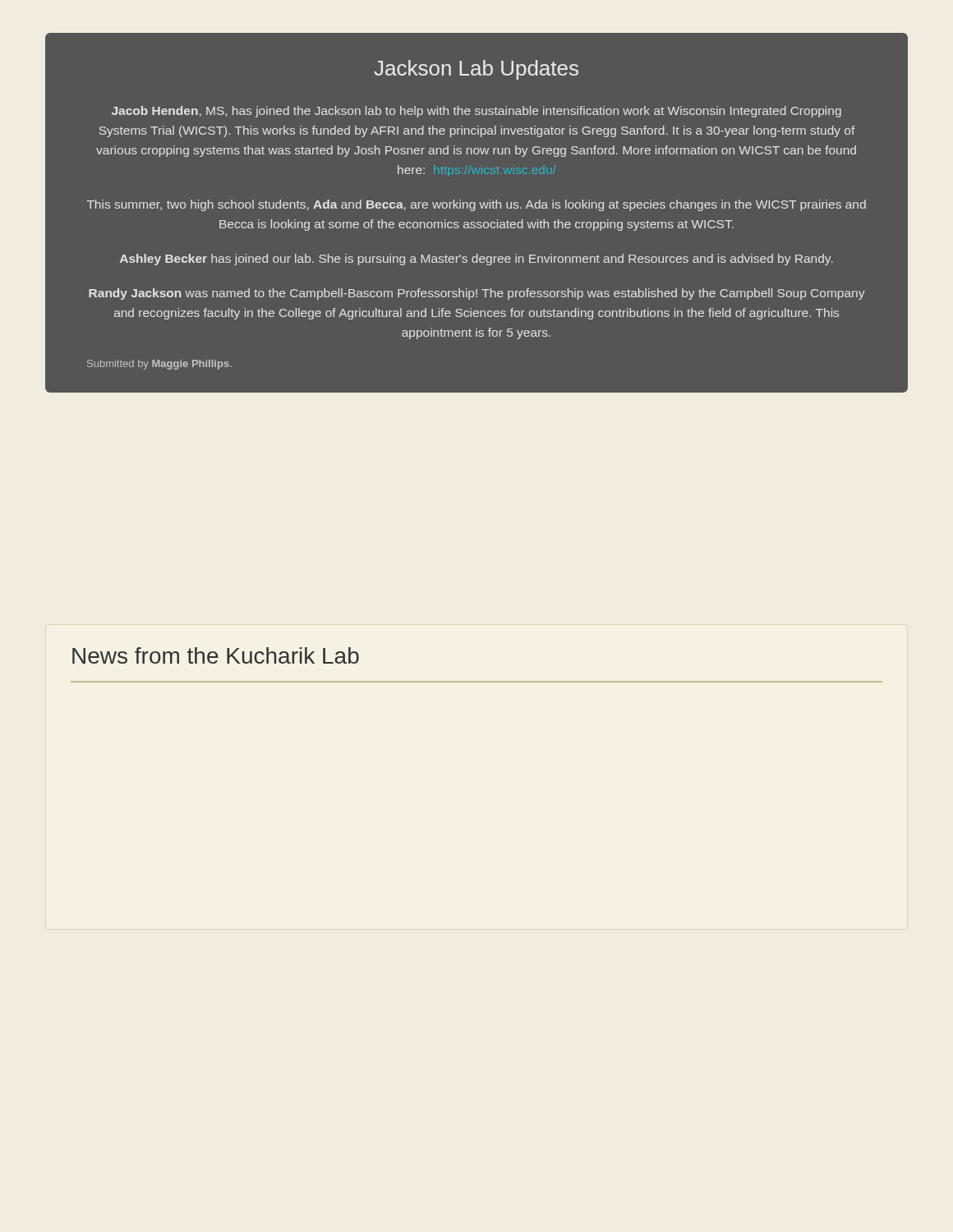953x1232 pixels.
Task: Click on the title with the text "Jackson Lab Updates"
Action: 476,69
